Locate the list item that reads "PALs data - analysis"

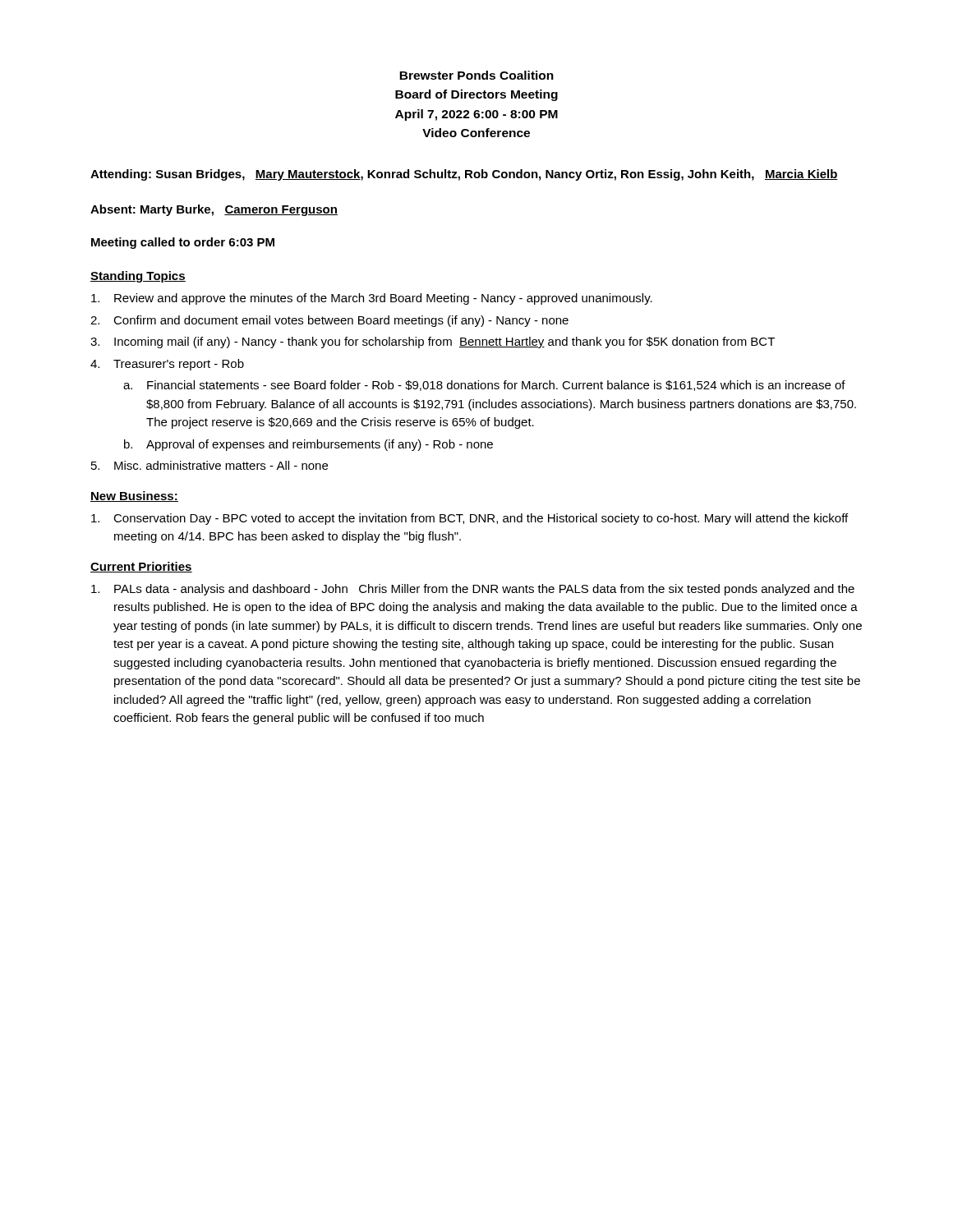[x=476, y=653]
